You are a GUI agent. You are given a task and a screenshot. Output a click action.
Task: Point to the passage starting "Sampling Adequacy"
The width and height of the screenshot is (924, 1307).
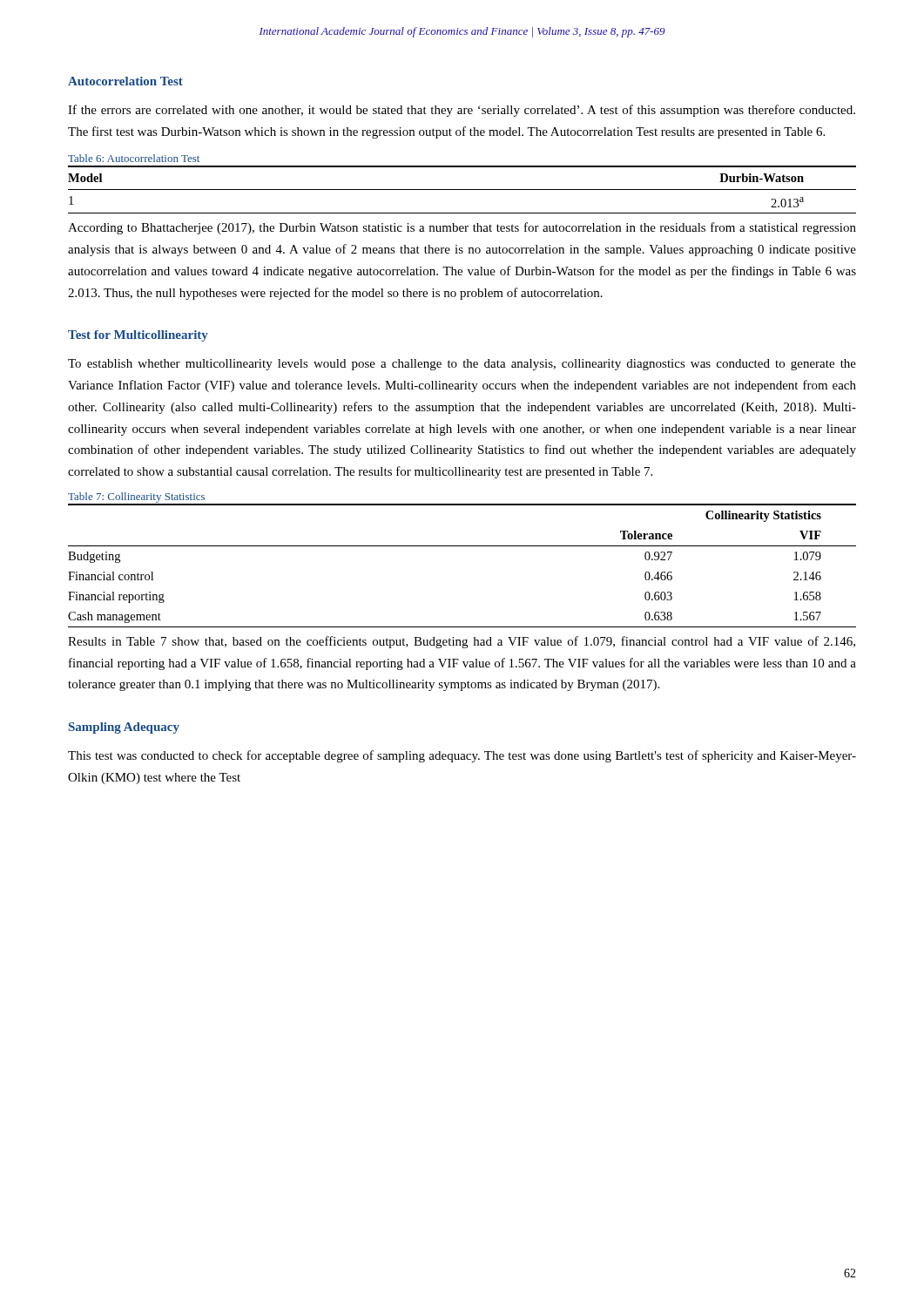(x=124, y=727)
